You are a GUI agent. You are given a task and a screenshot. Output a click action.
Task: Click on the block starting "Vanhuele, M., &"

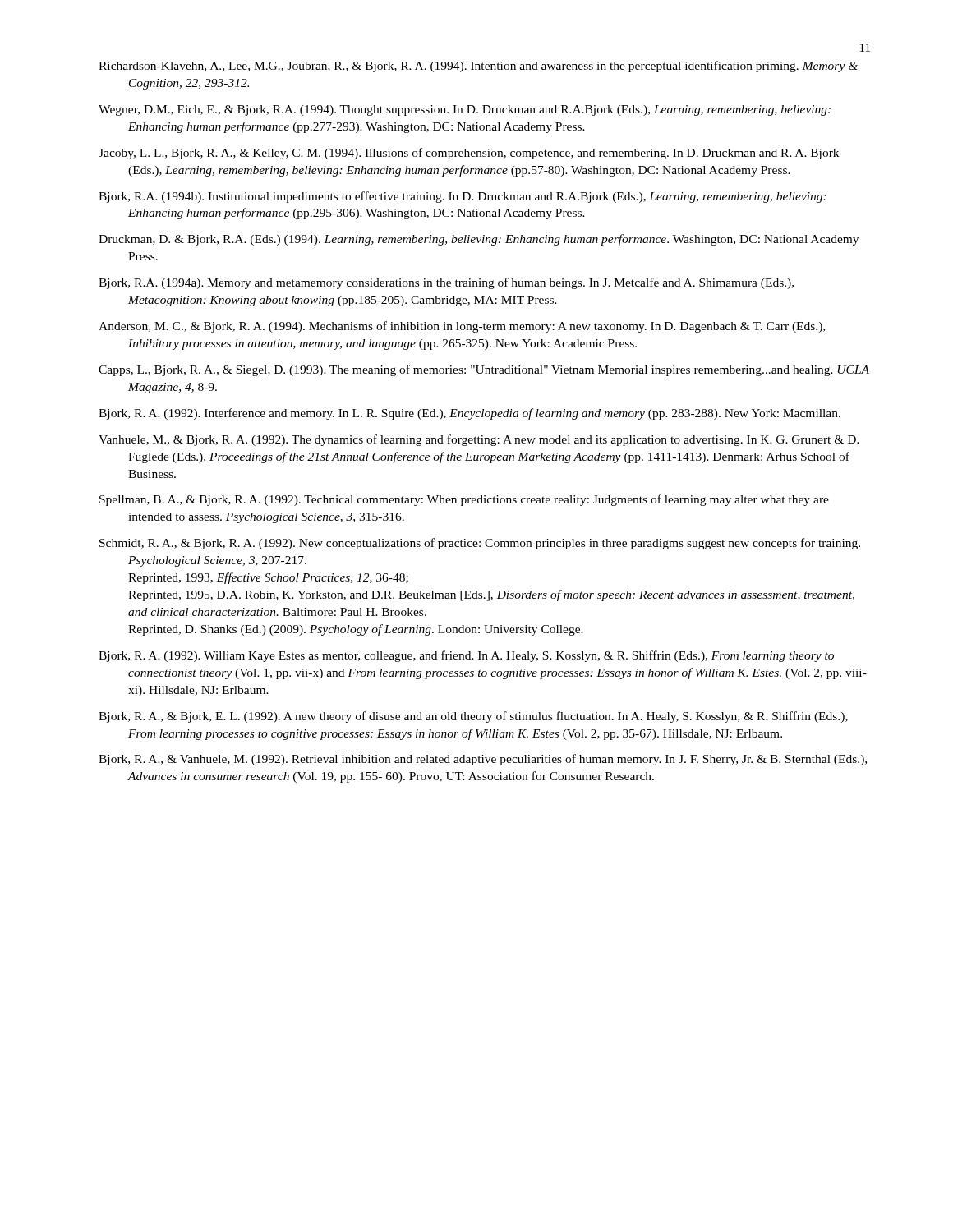pos(479,456)
